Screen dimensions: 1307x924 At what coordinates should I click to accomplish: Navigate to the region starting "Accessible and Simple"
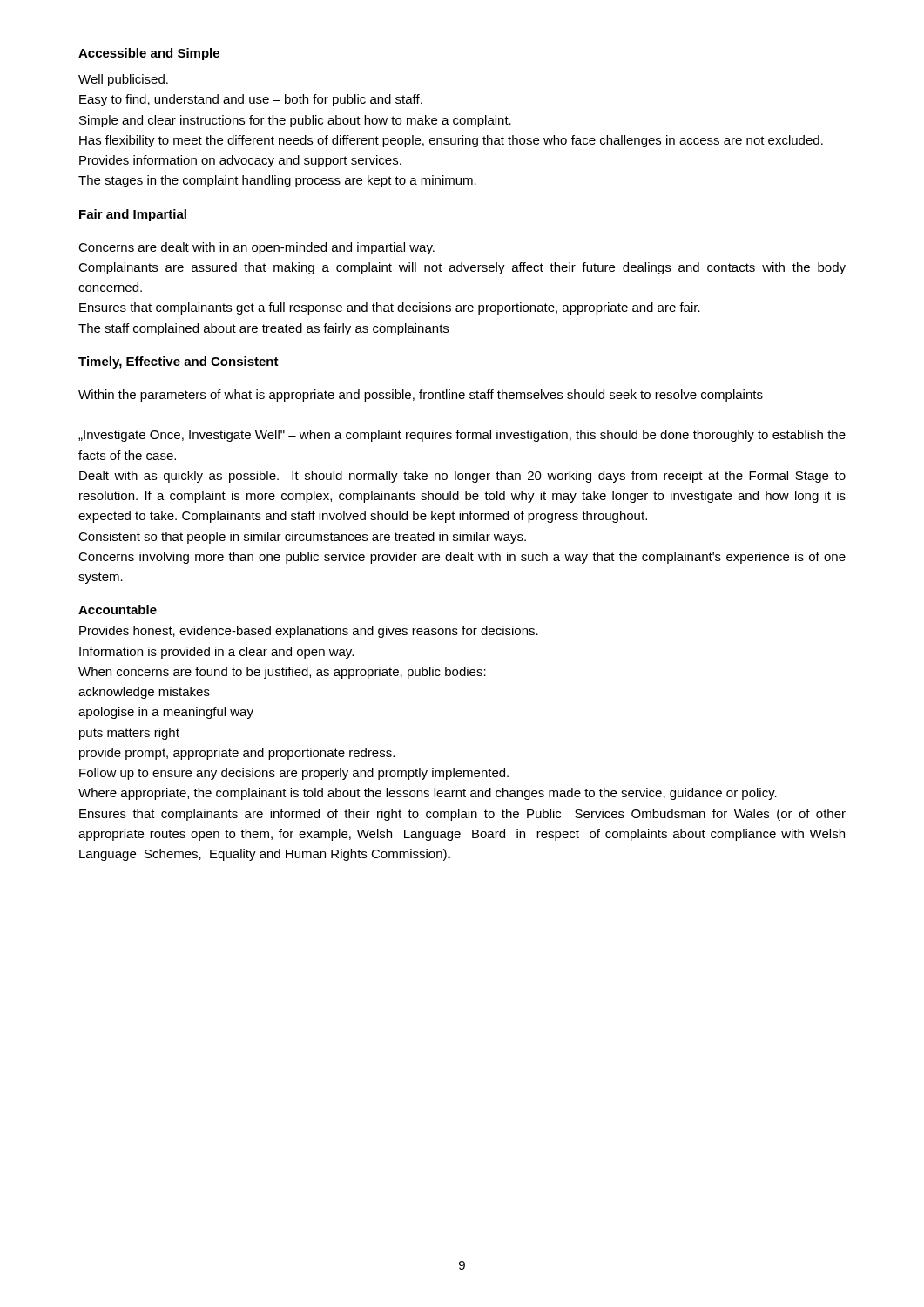[x=149, y=53]
